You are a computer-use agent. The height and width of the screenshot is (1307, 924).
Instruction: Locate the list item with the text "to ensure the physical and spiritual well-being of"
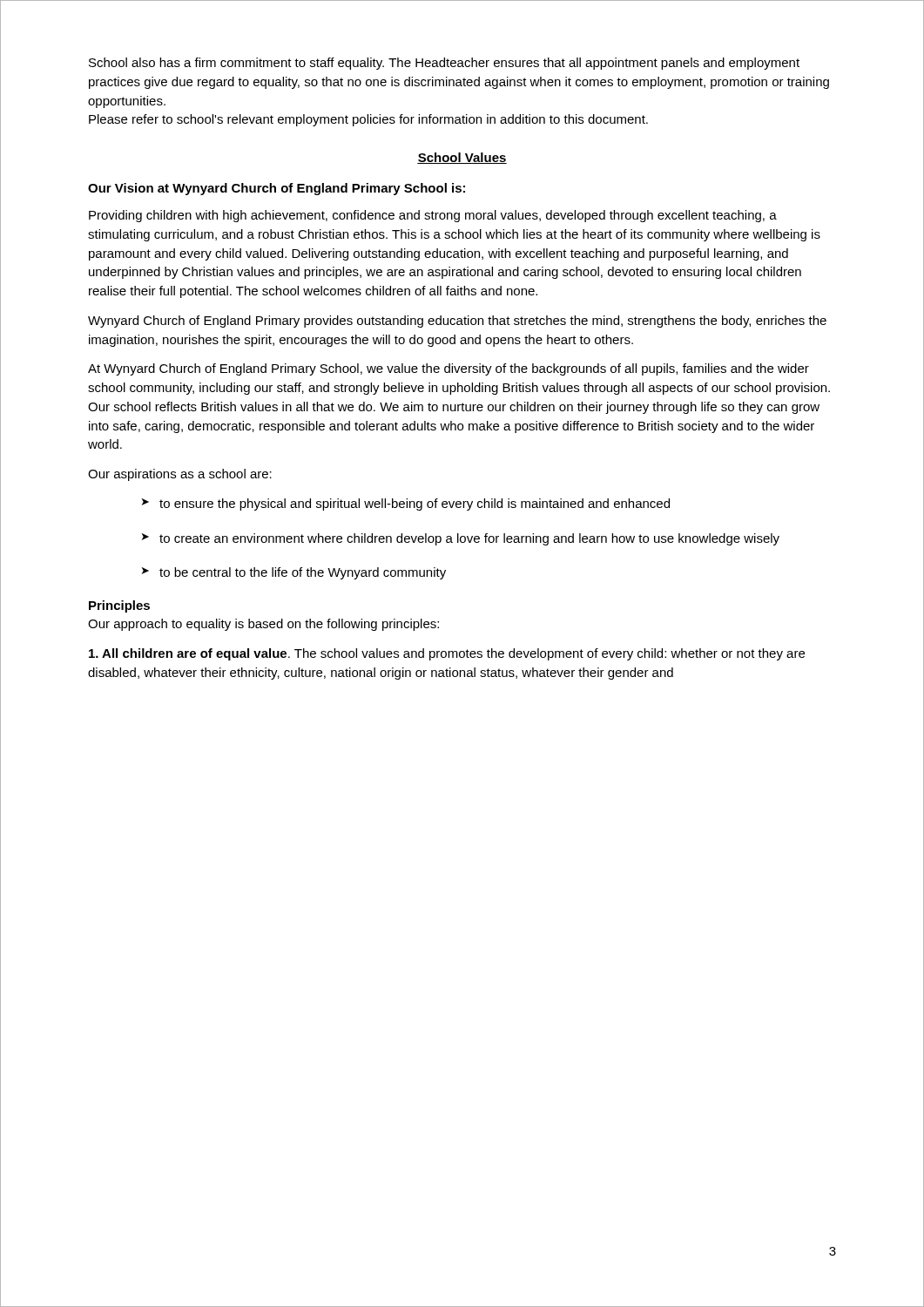click(415, 503)
